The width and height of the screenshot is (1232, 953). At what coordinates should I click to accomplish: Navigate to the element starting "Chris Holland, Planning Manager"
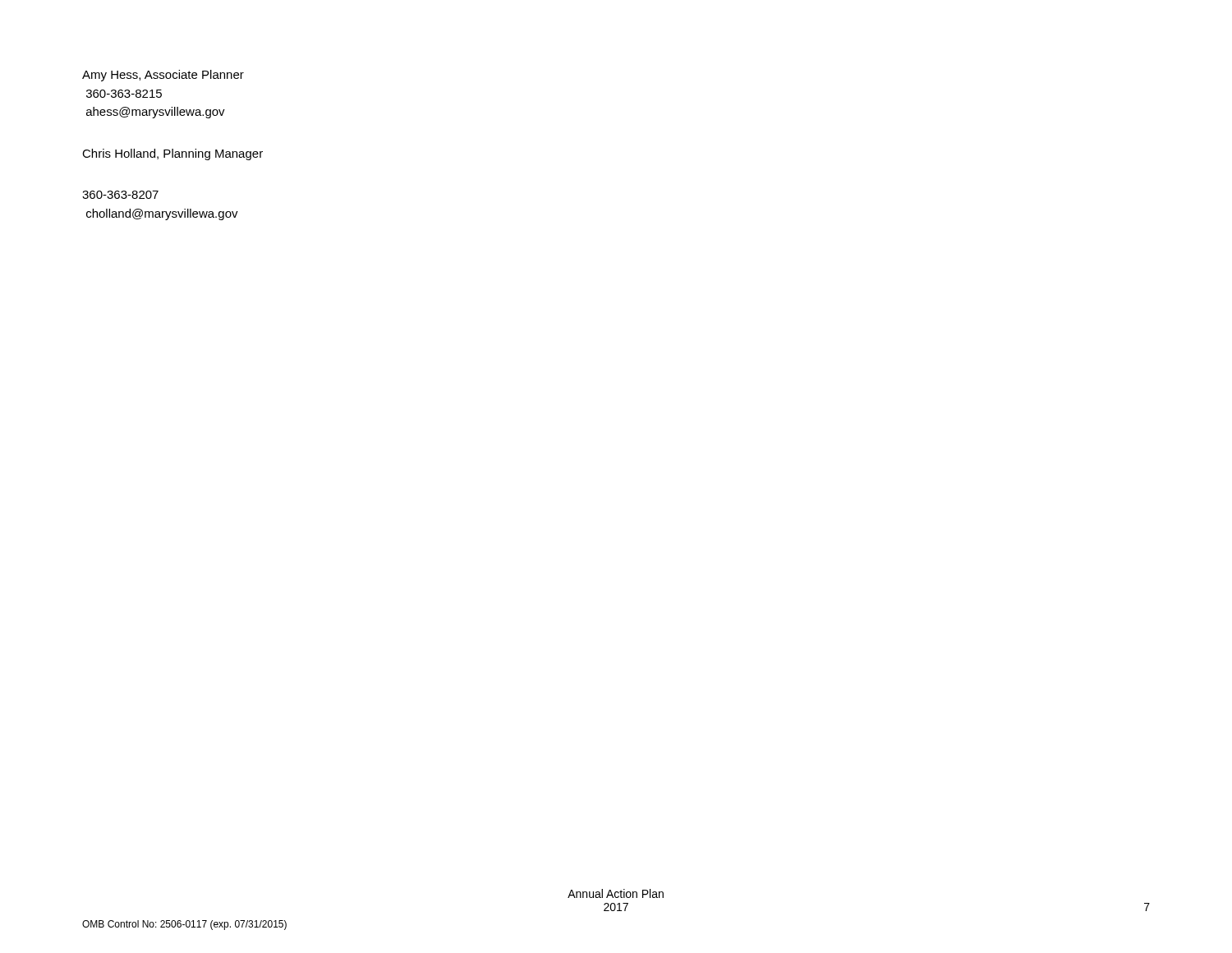click(172, 154)
